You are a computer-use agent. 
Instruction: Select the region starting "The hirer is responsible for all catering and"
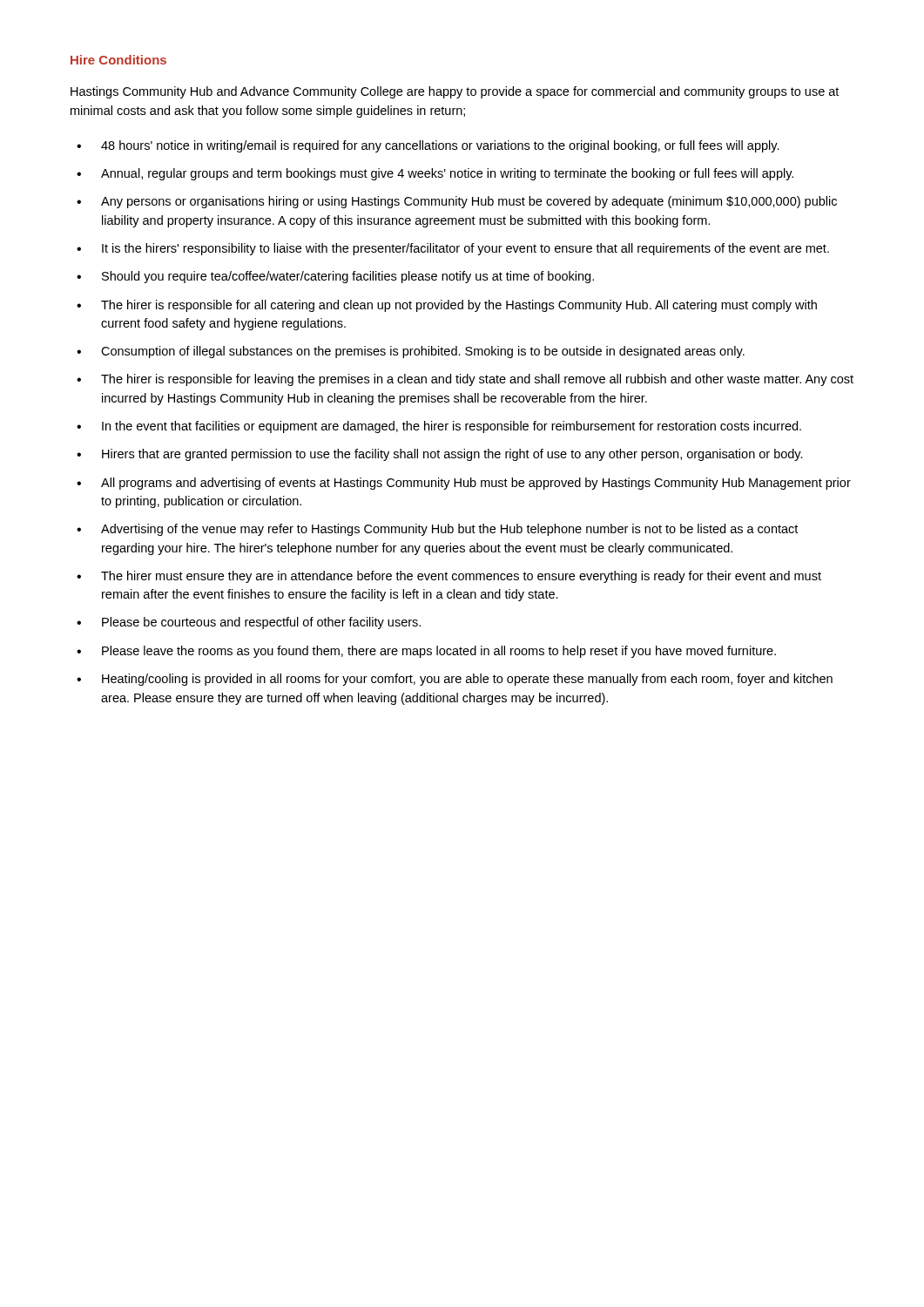click(478, 315)
